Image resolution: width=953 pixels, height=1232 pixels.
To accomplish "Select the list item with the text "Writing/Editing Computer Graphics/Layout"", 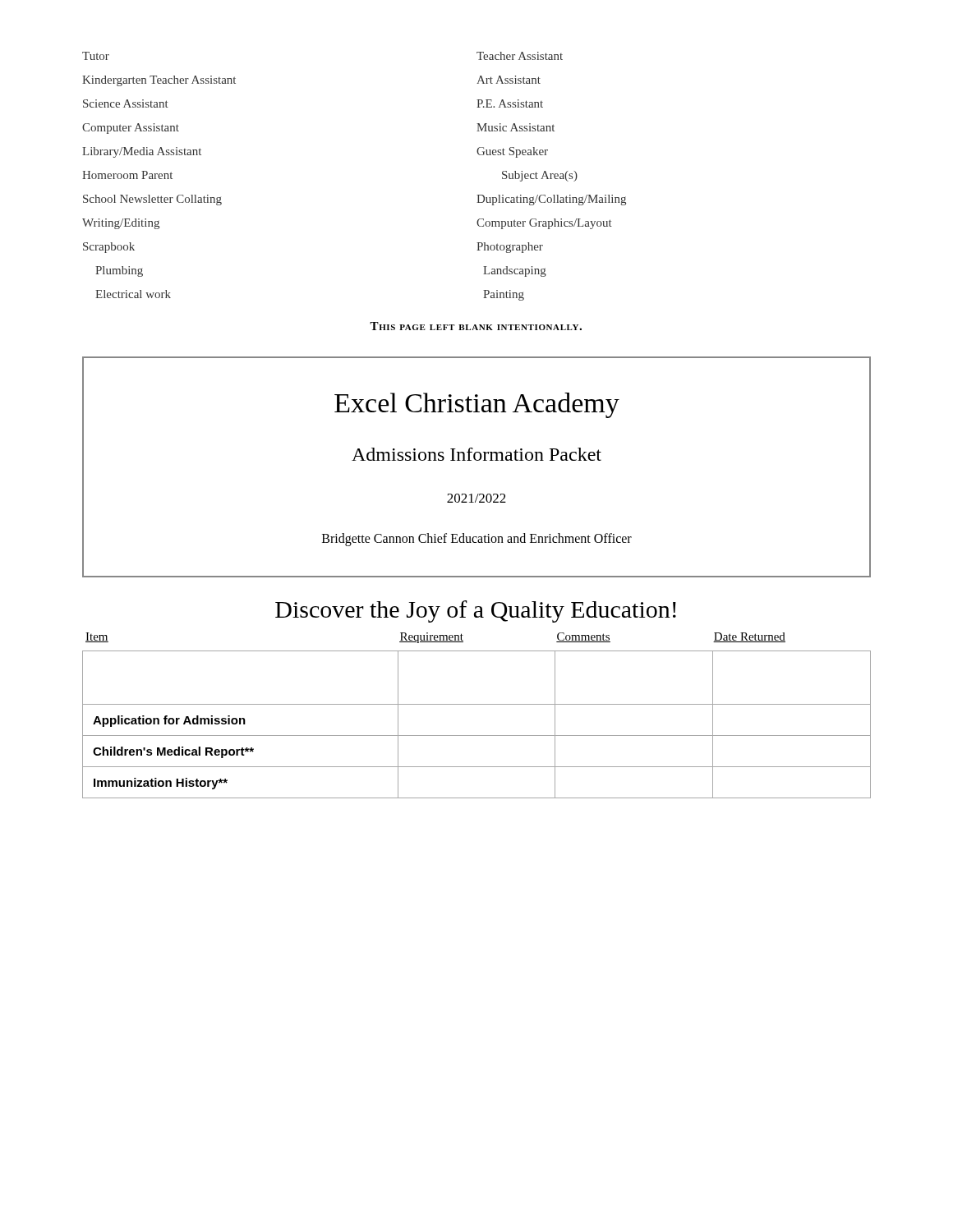I will [x=476, y=223].
